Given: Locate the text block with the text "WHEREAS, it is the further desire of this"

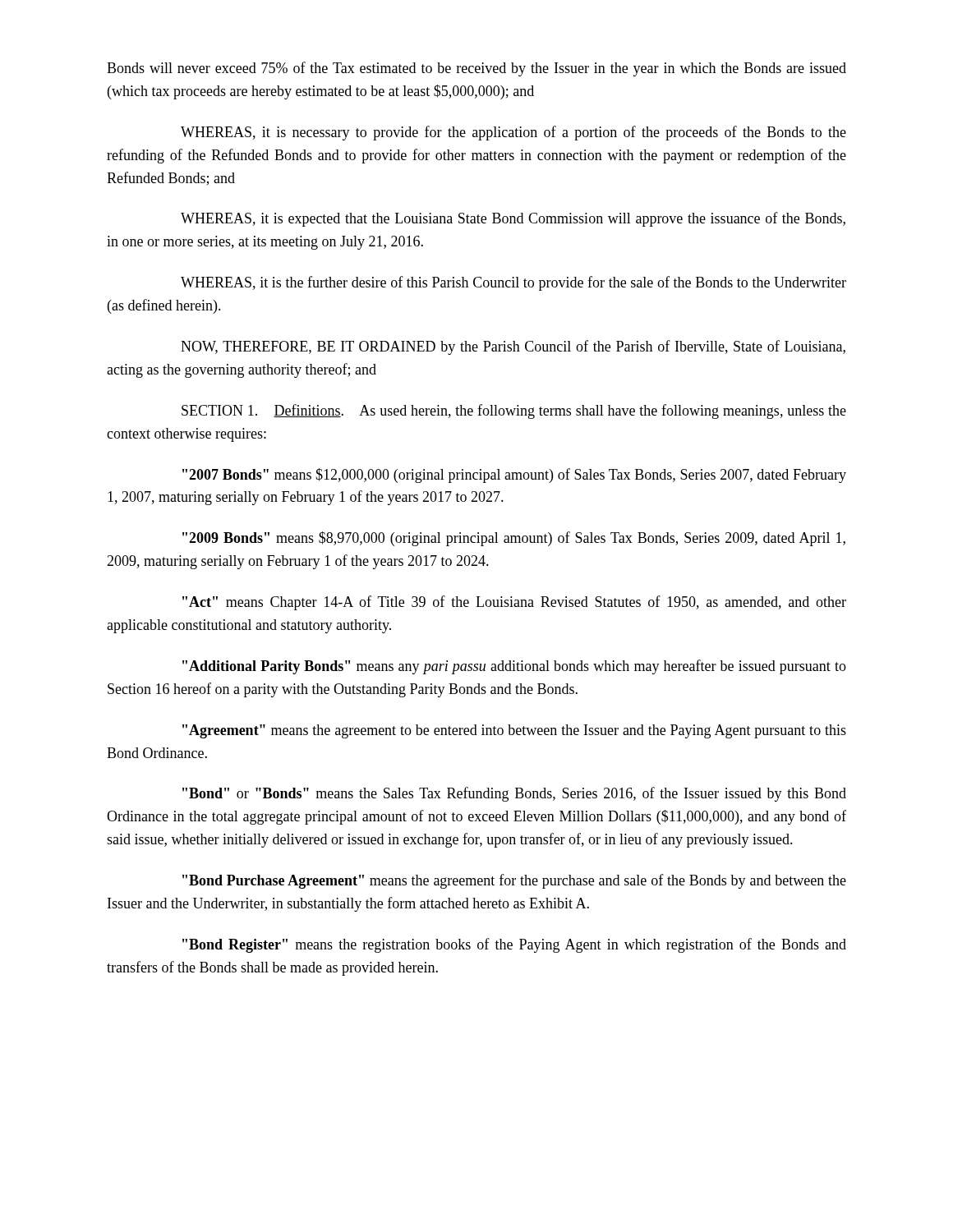Looking at the screenshot, I should 476,294.
